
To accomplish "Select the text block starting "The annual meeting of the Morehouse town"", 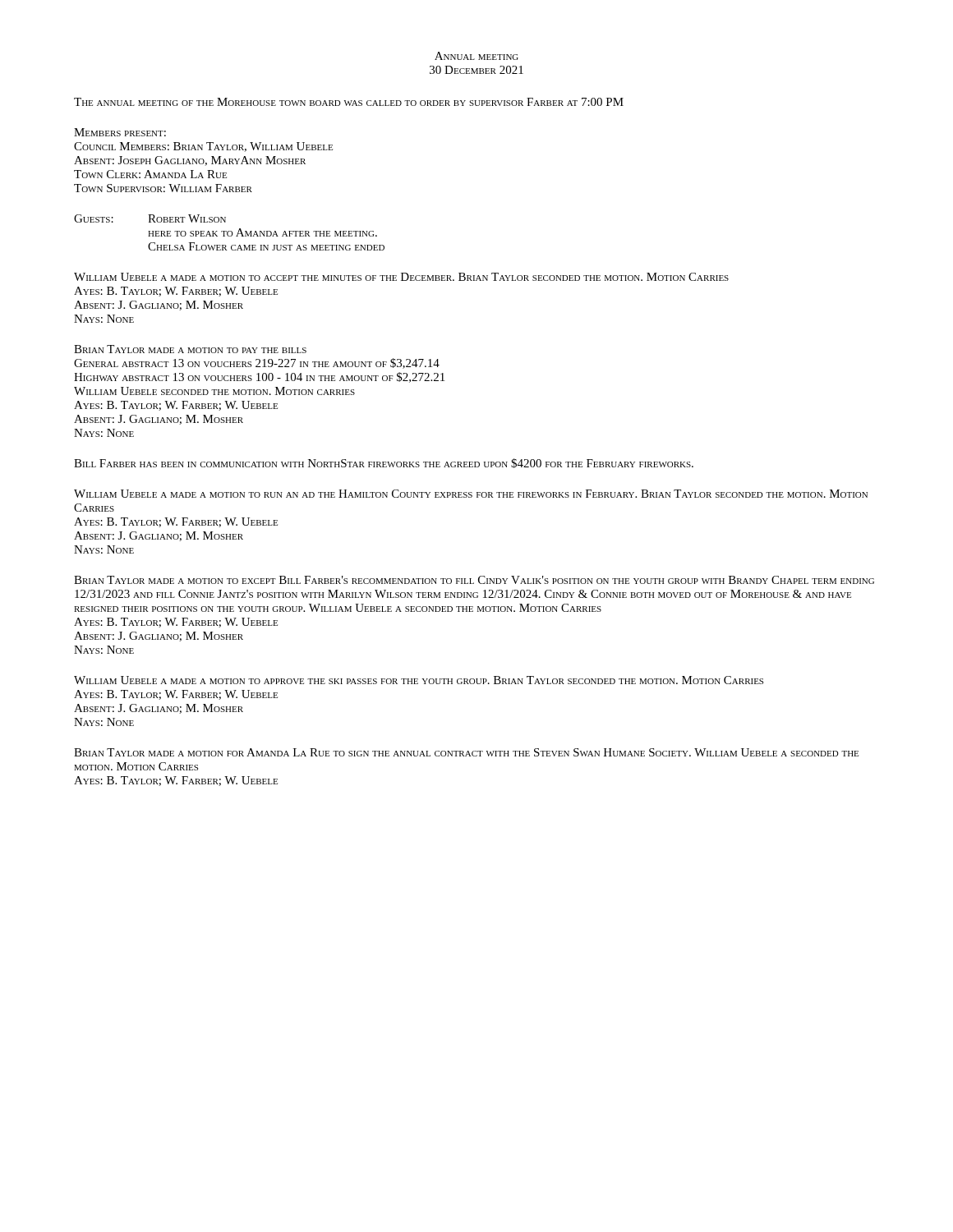I will point(349,102).
